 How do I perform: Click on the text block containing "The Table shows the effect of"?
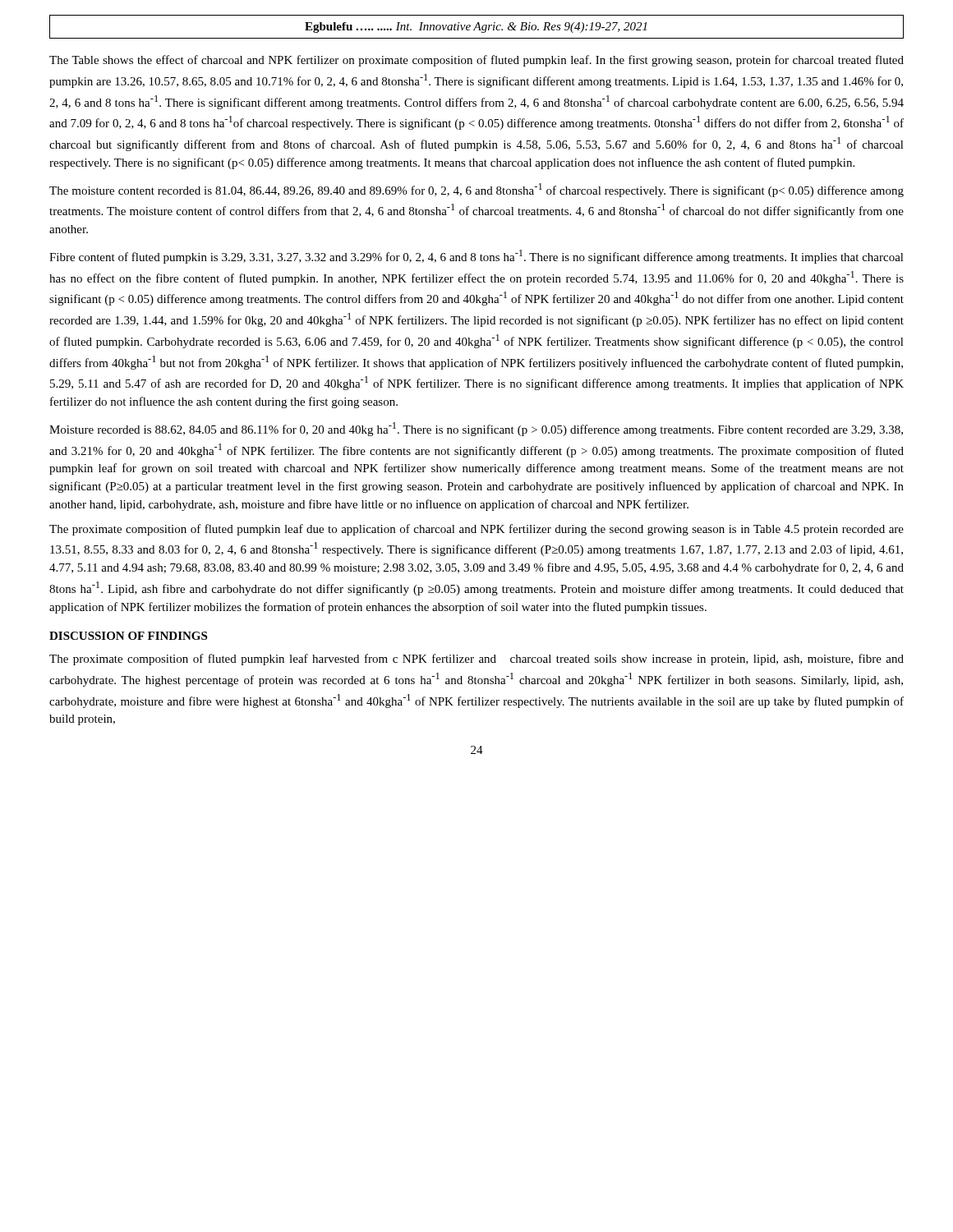476,112
